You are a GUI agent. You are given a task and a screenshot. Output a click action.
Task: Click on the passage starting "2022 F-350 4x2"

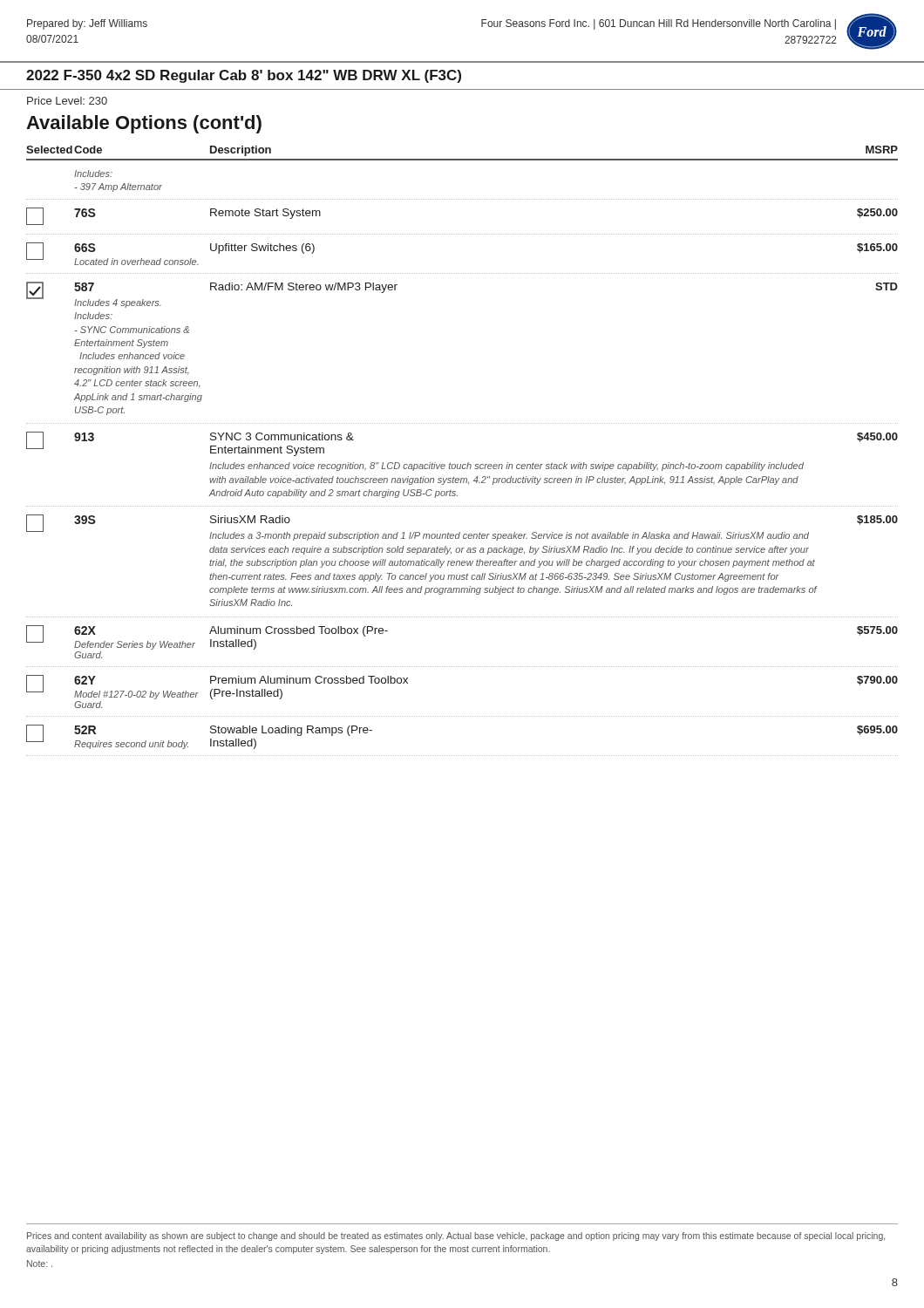click(244, 75)
